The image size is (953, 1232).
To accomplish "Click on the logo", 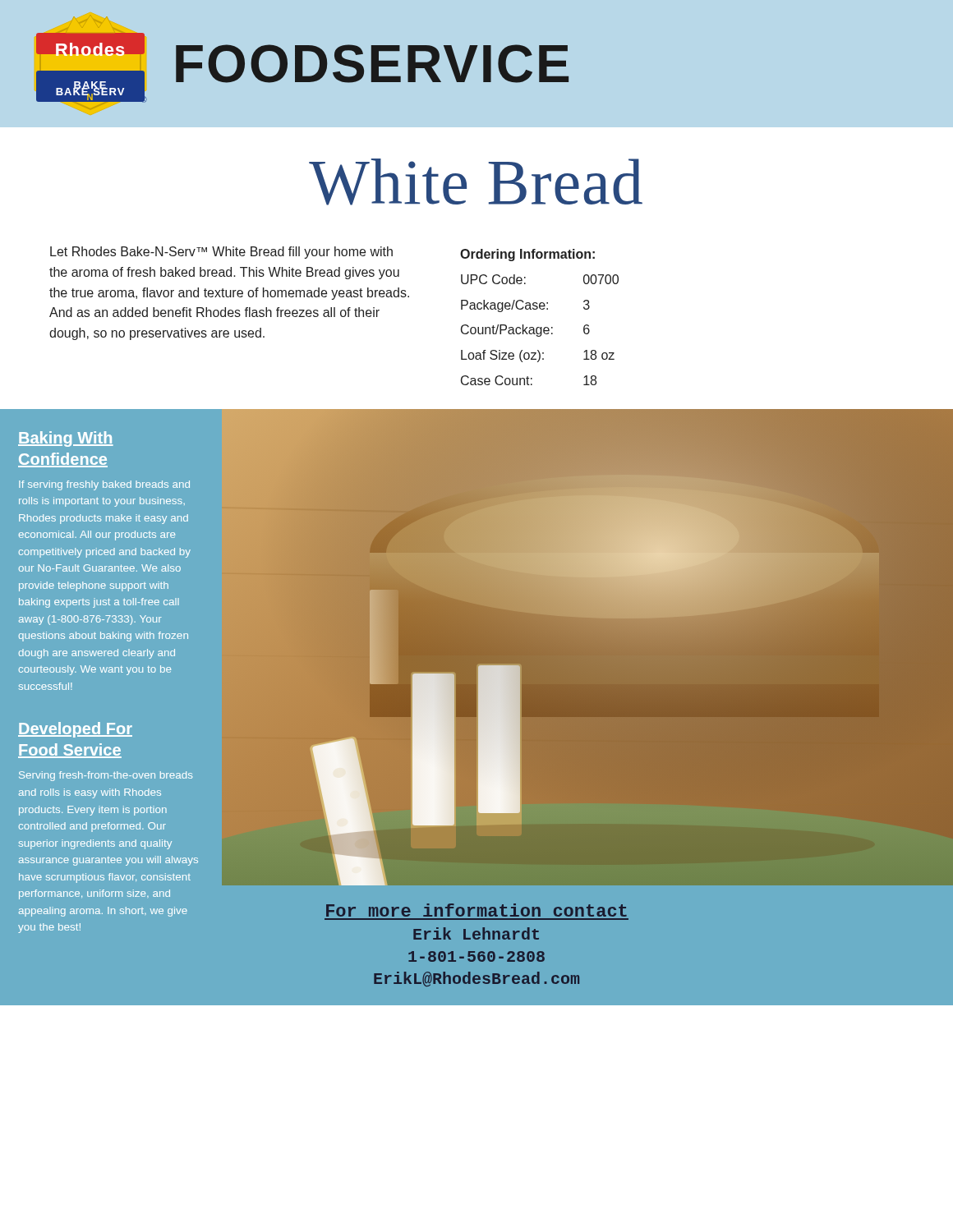I will coord(476,64).
